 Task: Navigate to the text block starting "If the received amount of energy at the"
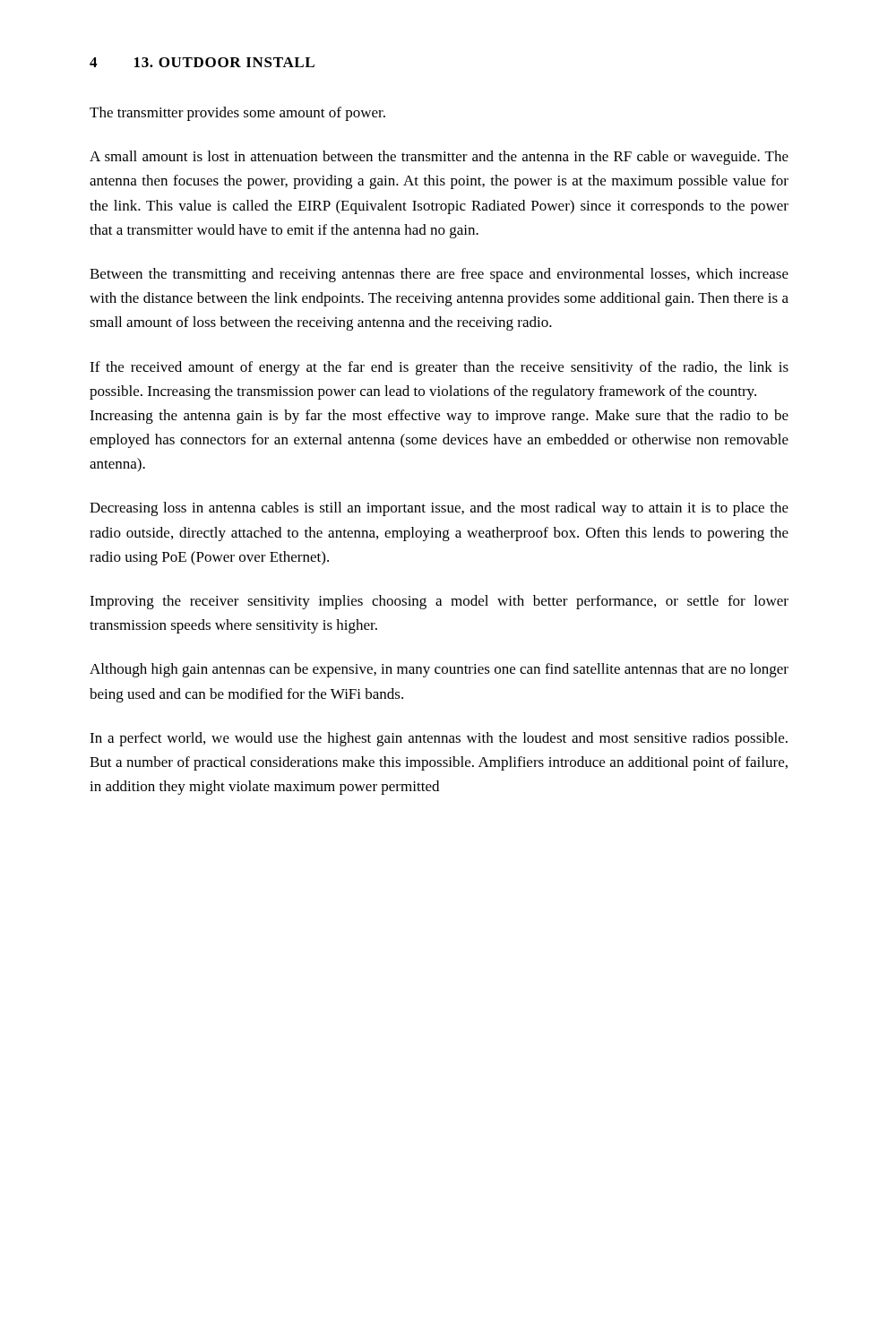coord(439,415)
